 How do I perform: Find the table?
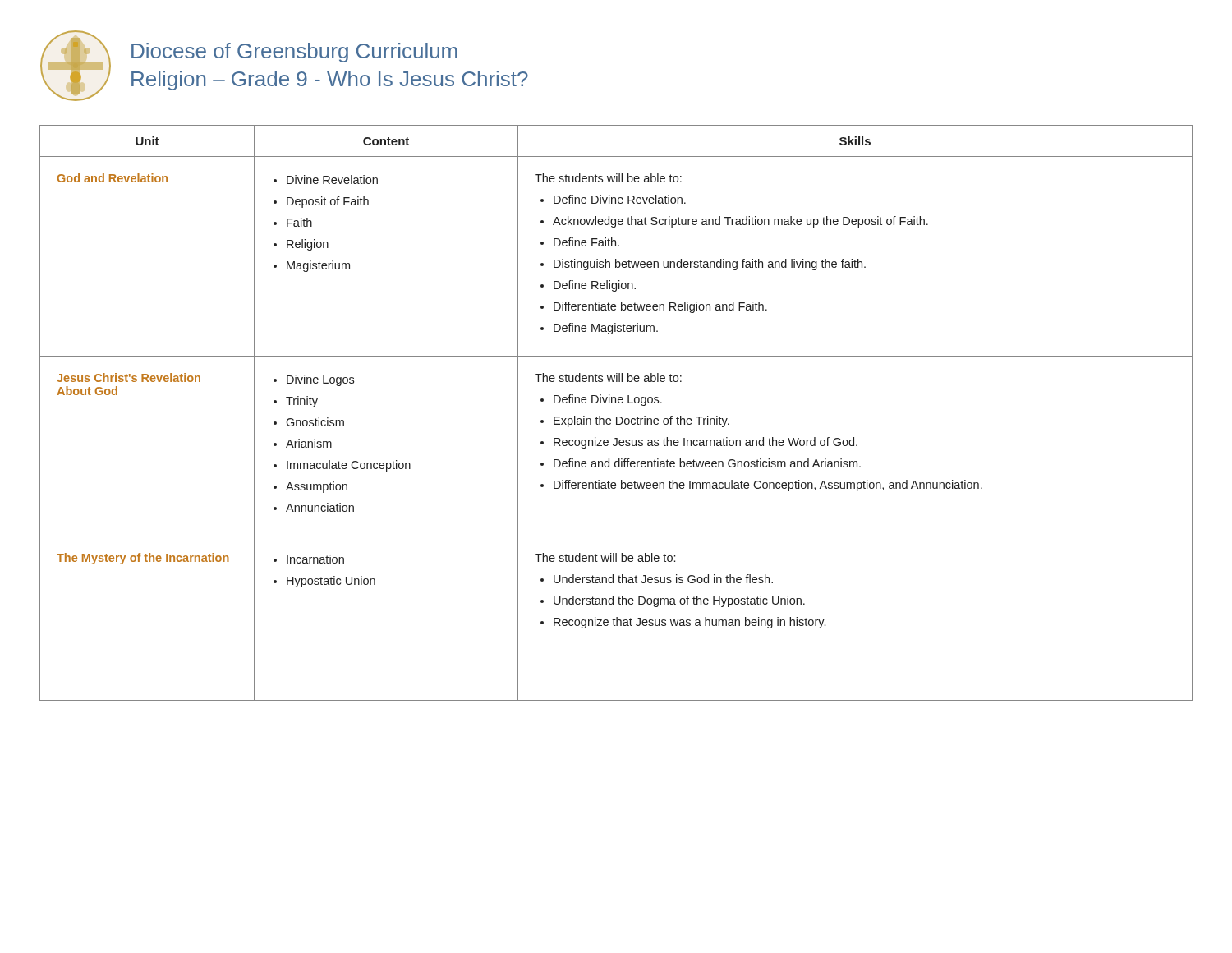(x=616, y=413)
